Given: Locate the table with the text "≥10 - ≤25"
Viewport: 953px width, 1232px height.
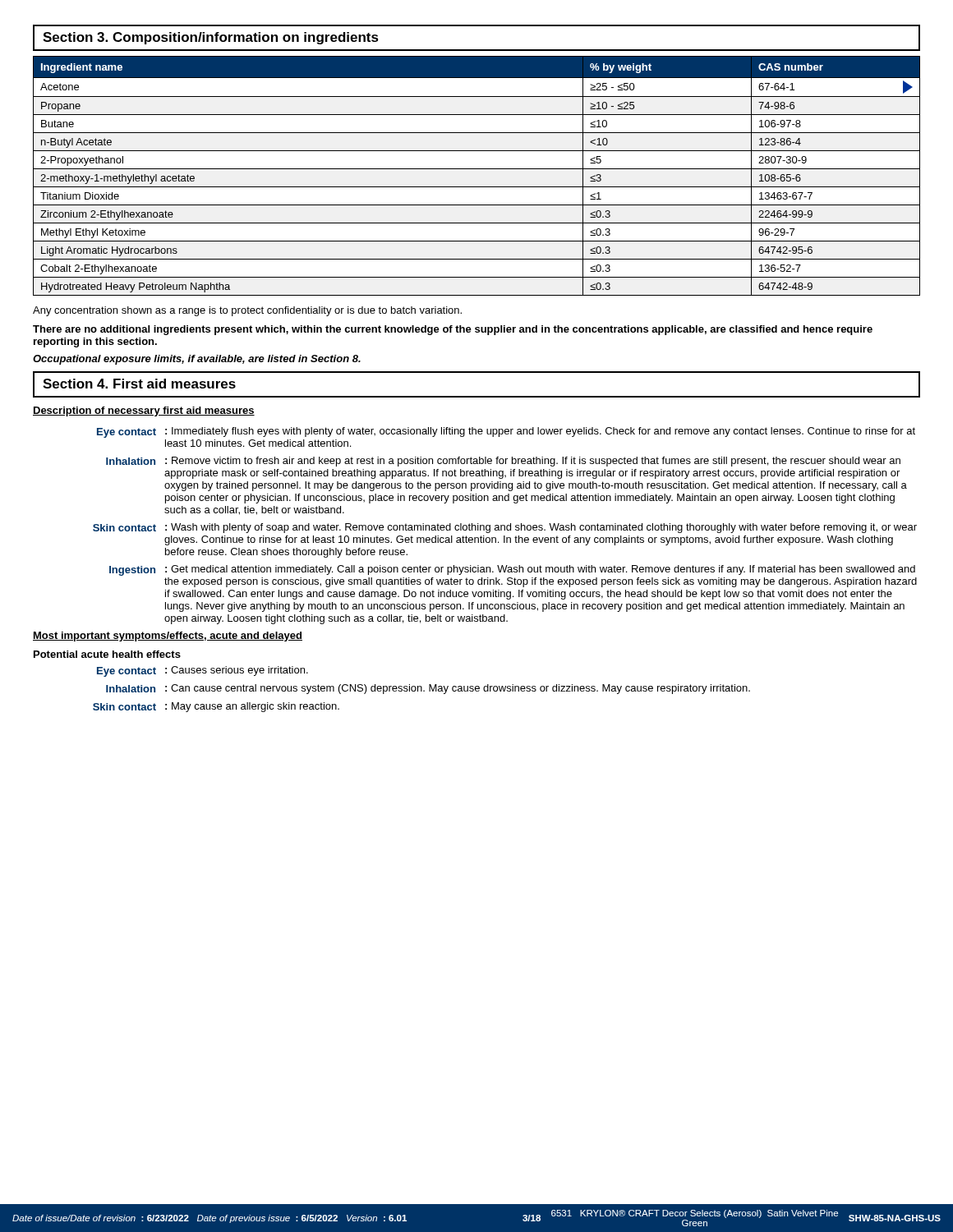Looking at the screenshot, I should [476, 176].
